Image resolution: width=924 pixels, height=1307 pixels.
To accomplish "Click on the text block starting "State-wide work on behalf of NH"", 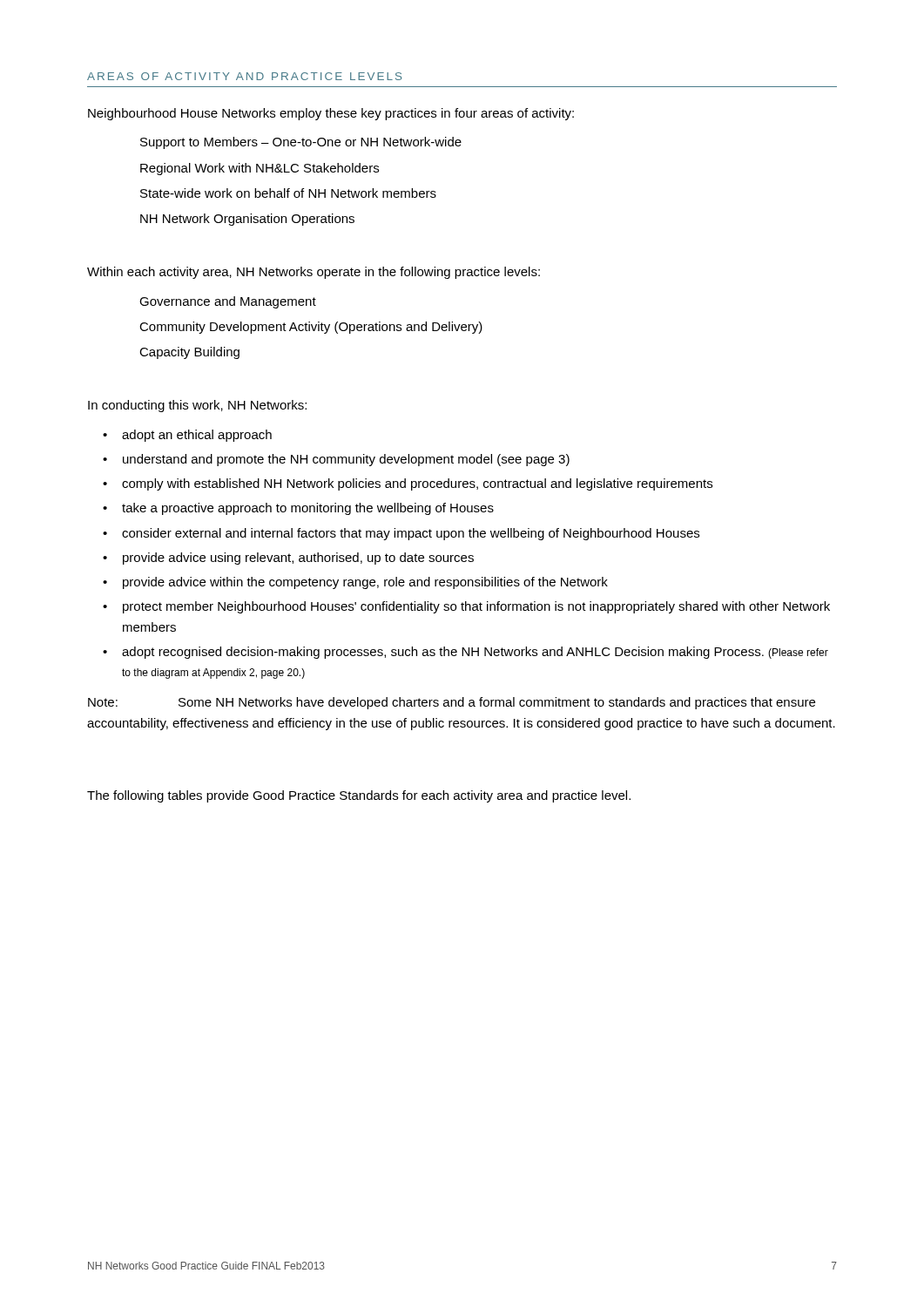I will point(288,193).
